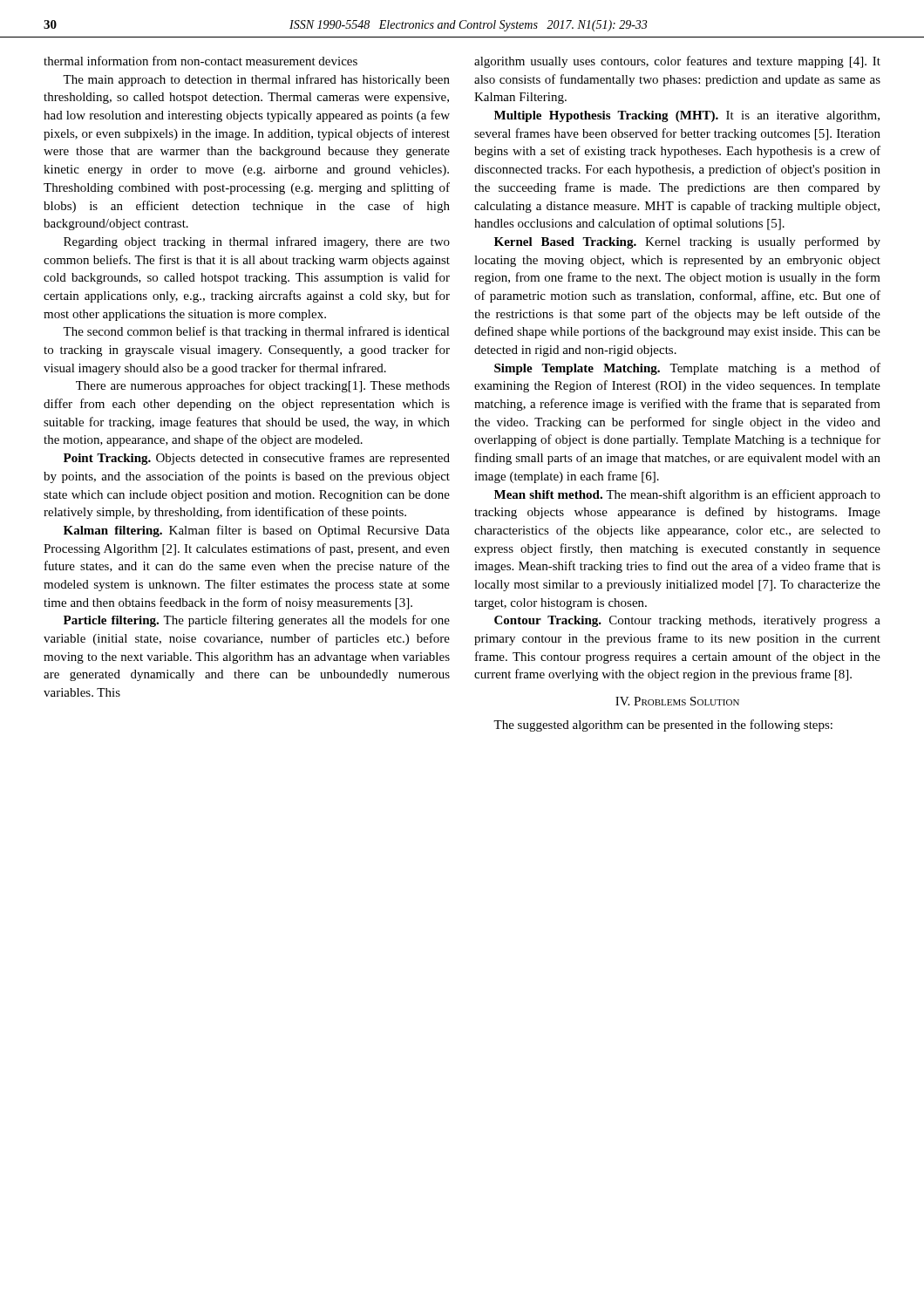Find the block starting "algorithm usually uses contours, color"

[x=677, y=368]
